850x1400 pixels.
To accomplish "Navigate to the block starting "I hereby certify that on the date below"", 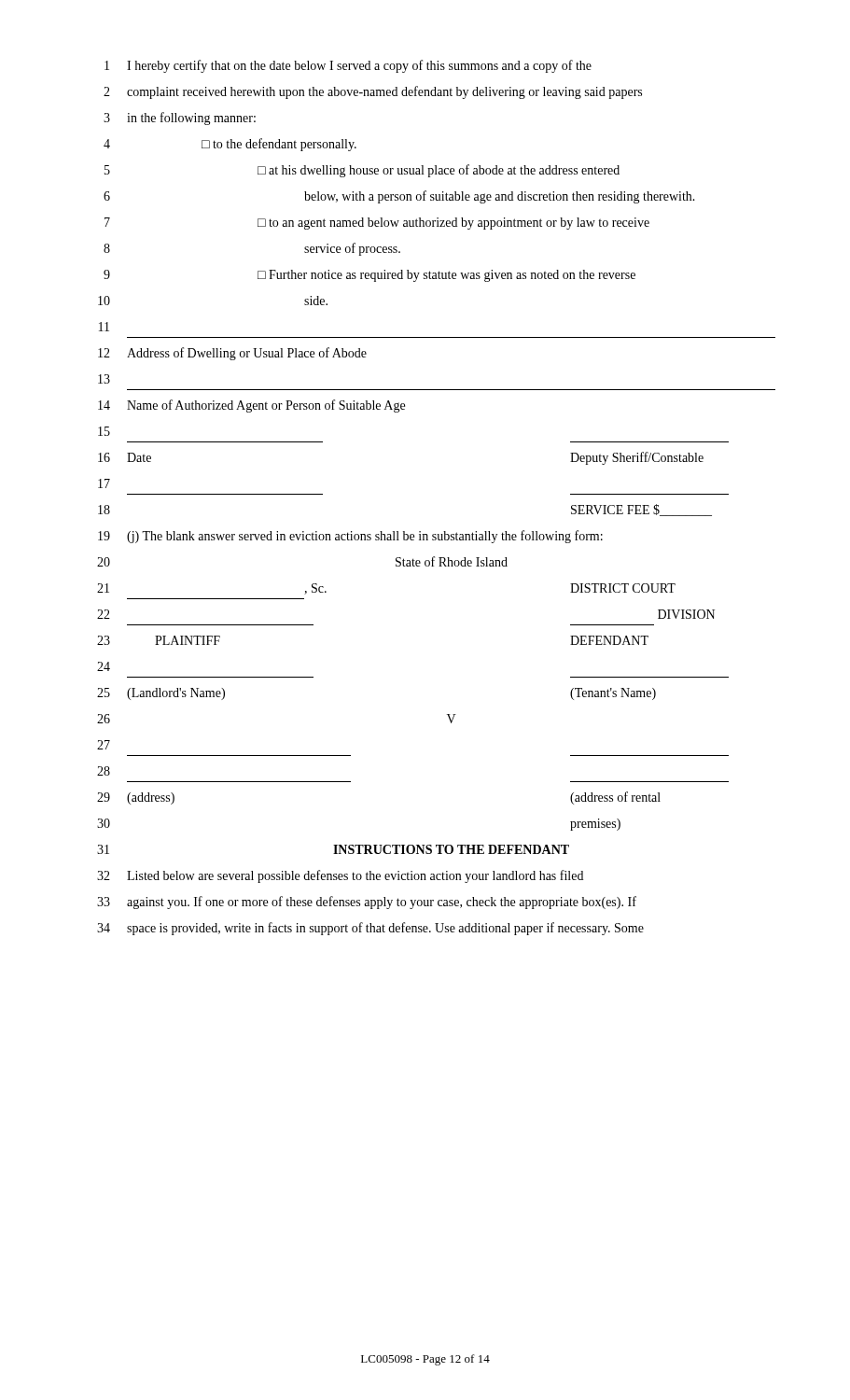I will pos(359,66).
